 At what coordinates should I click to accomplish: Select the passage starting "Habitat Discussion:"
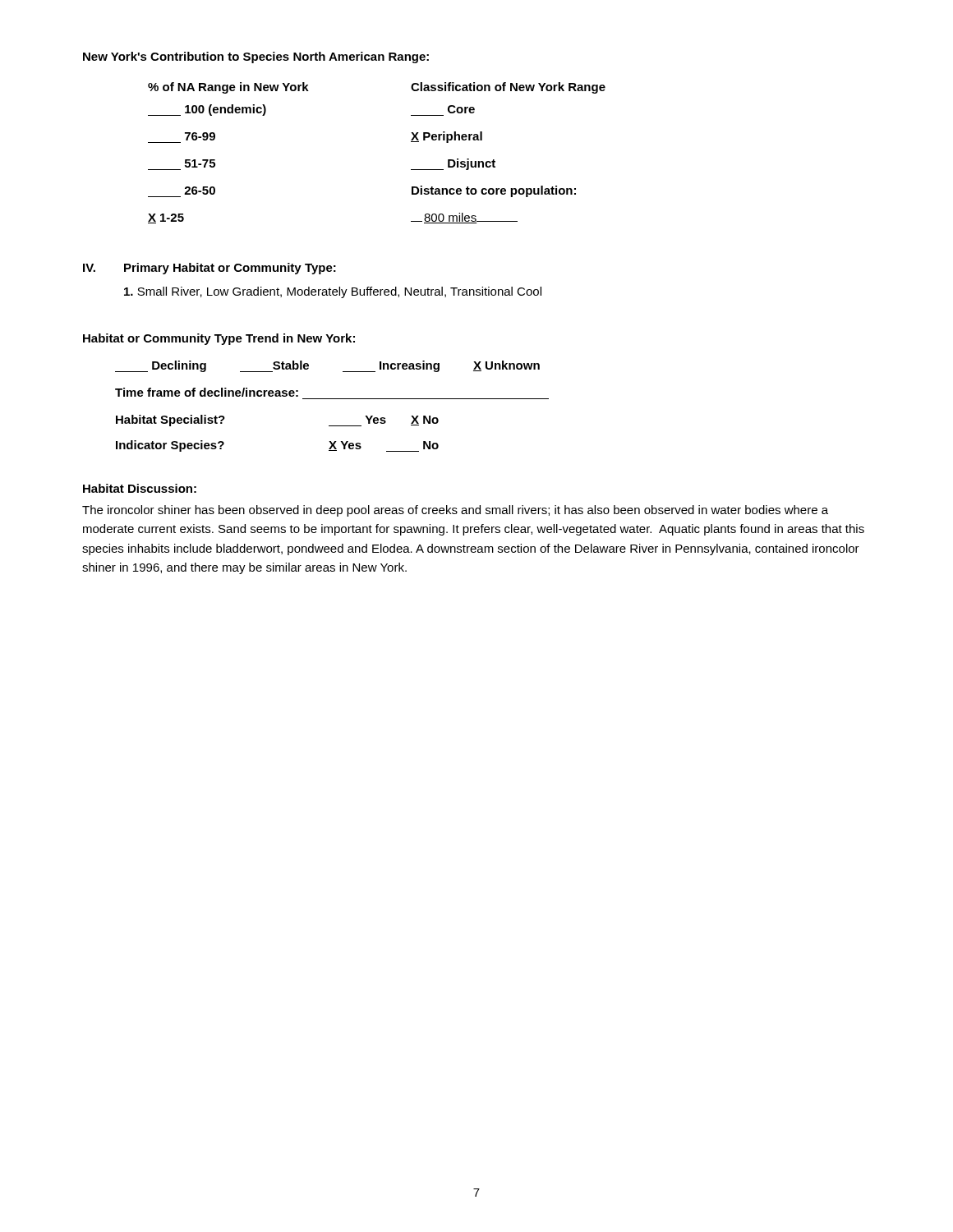pyautogui.click(x=140, y=488)
